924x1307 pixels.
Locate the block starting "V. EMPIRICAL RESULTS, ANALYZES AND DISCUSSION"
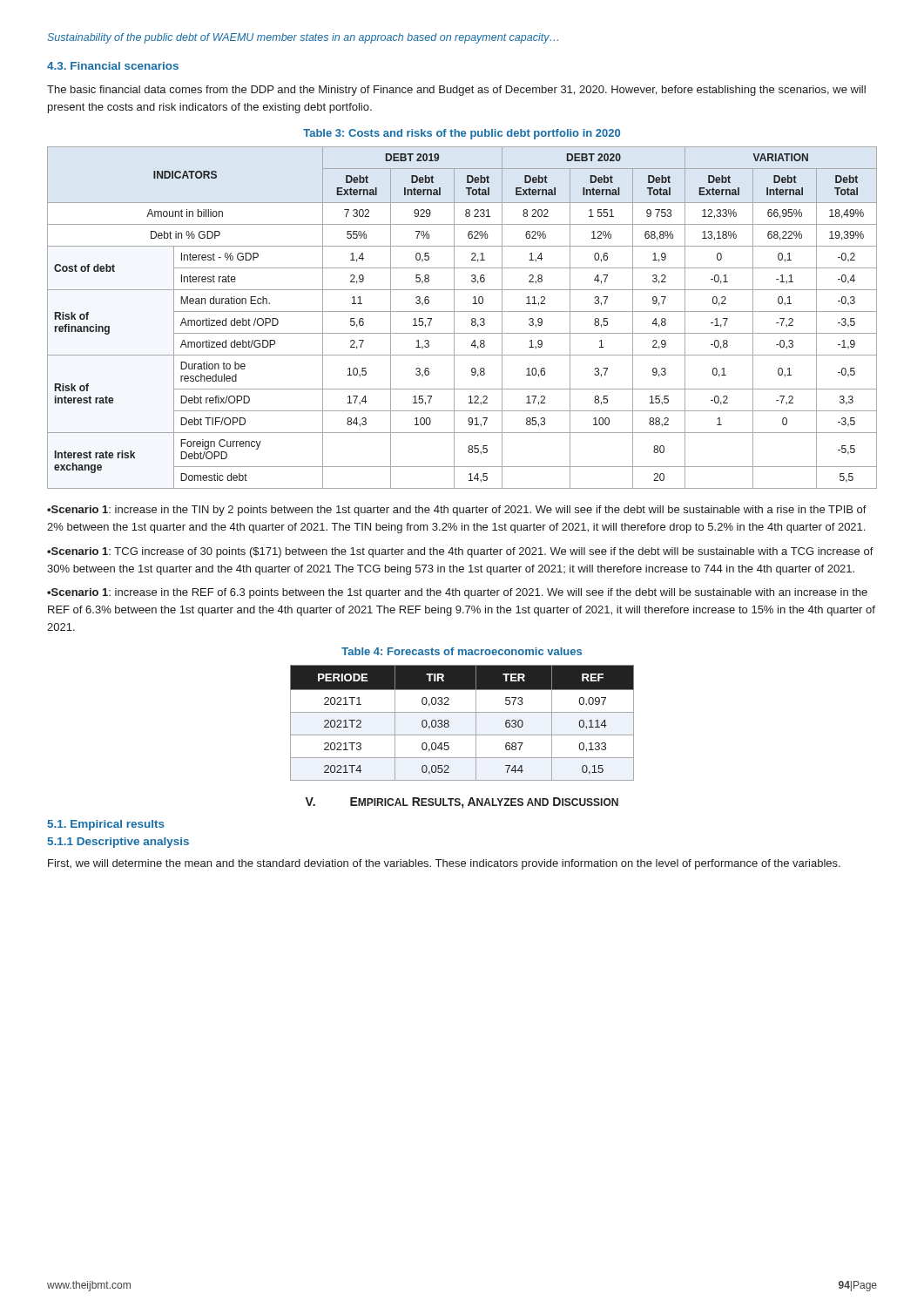pyautogui.click(x=462, y=802)
